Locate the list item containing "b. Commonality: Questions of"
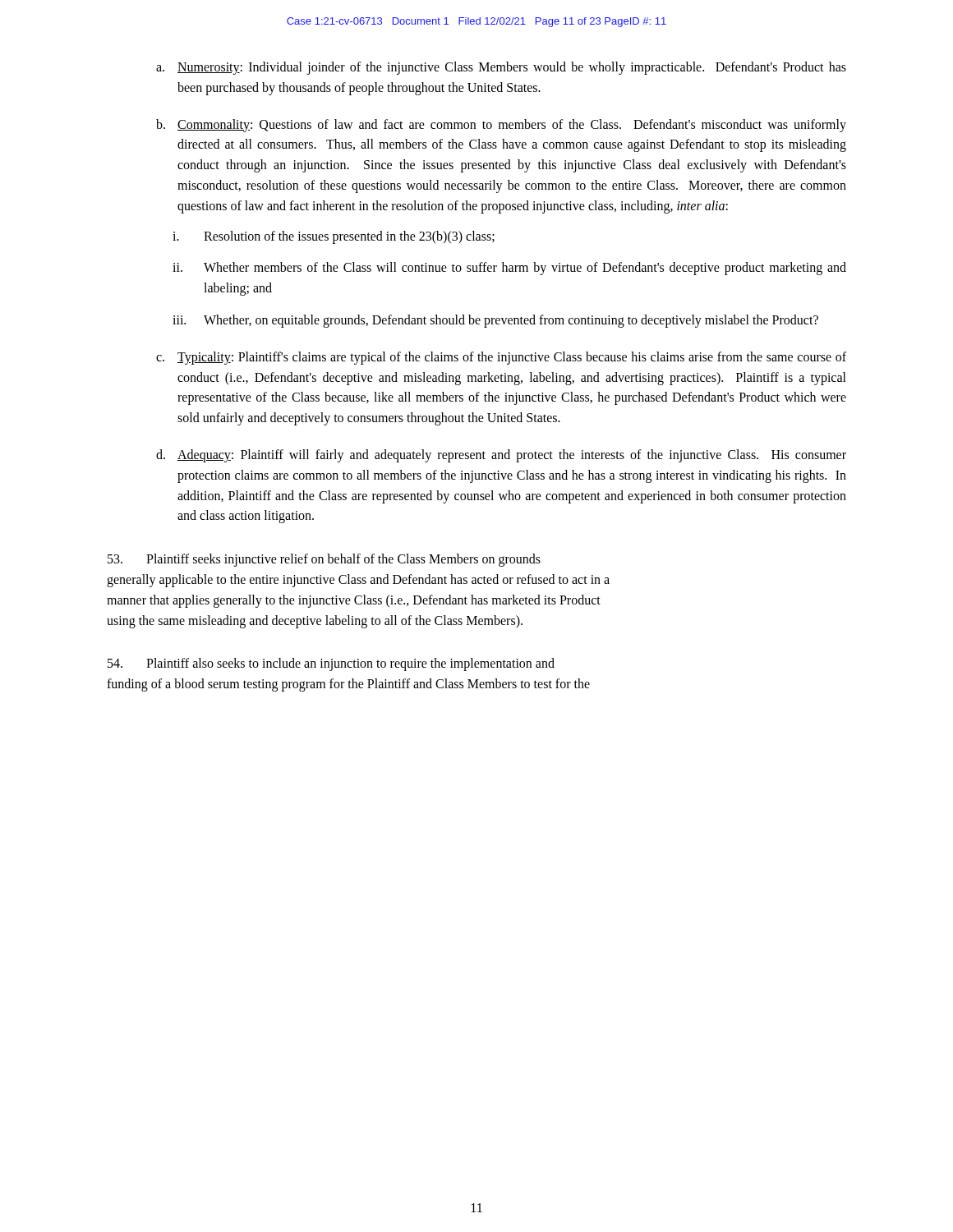Viewport: 953px width, 1232px height. [x=501, y=223]
